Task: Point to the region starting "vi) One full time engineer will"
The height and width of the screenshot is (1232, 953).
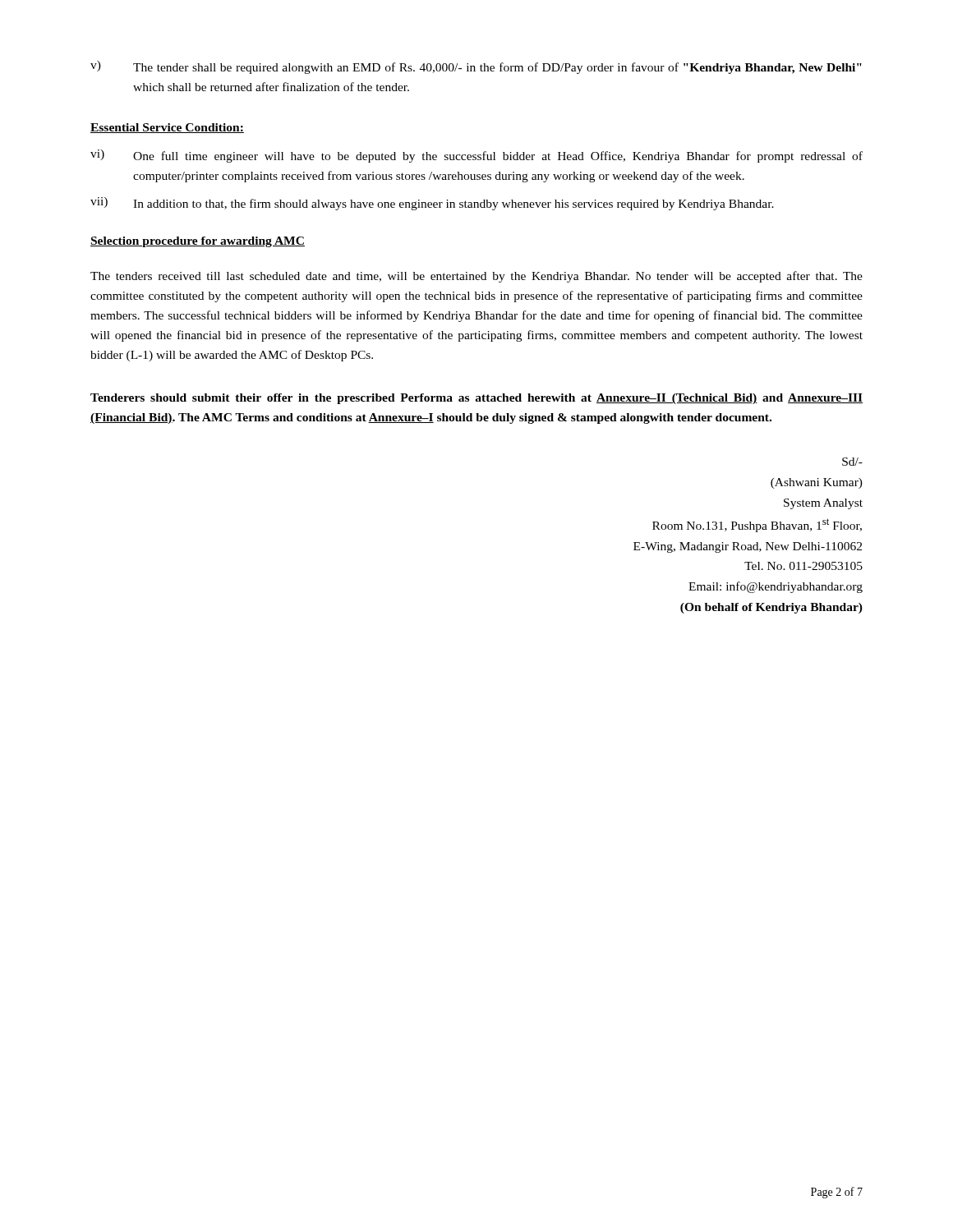Action: [x=476, y=166]
